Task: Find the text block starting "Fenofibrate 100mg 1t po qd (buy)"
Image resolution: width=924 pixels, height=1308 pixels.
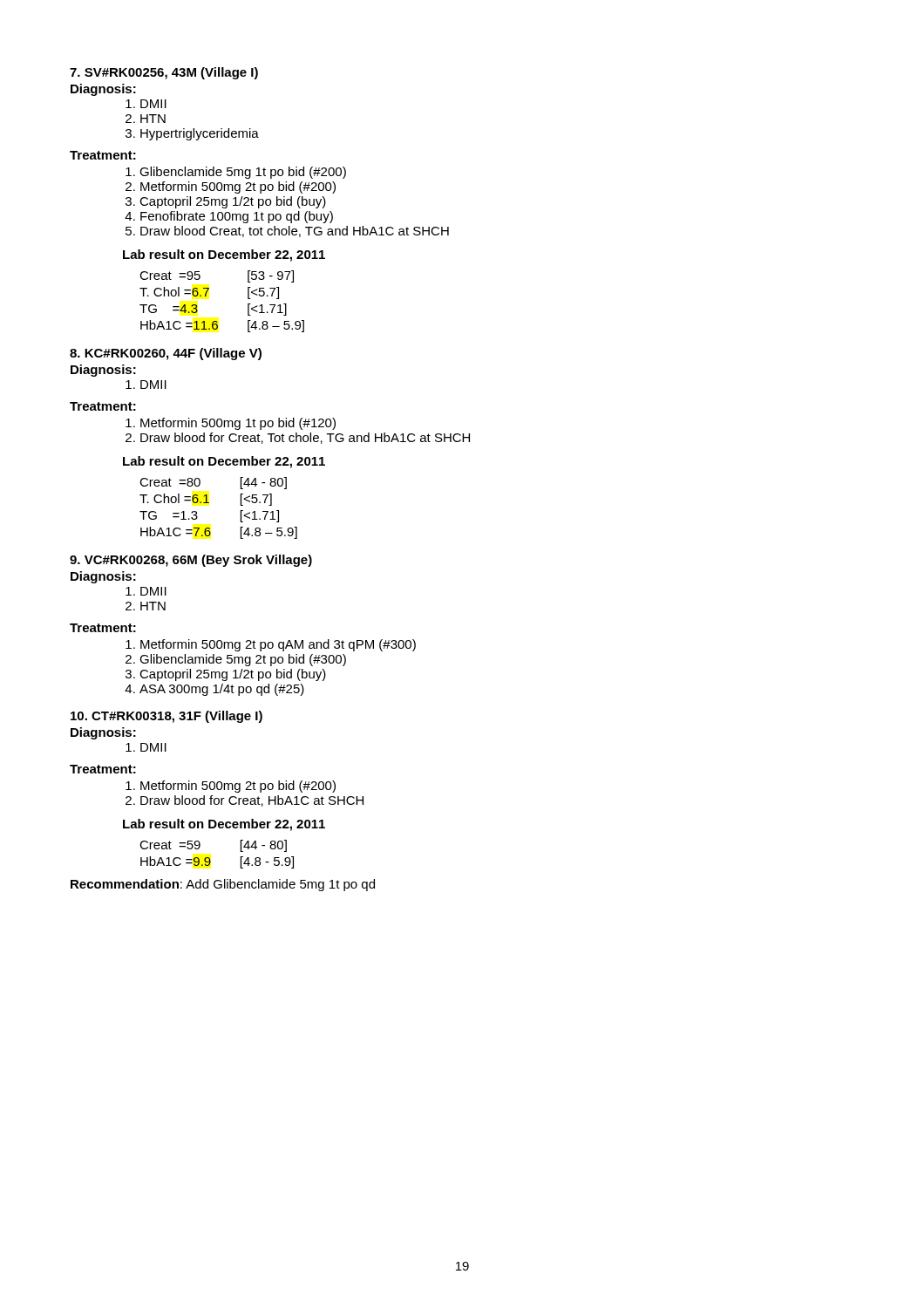Action: (x=237, y=217)
